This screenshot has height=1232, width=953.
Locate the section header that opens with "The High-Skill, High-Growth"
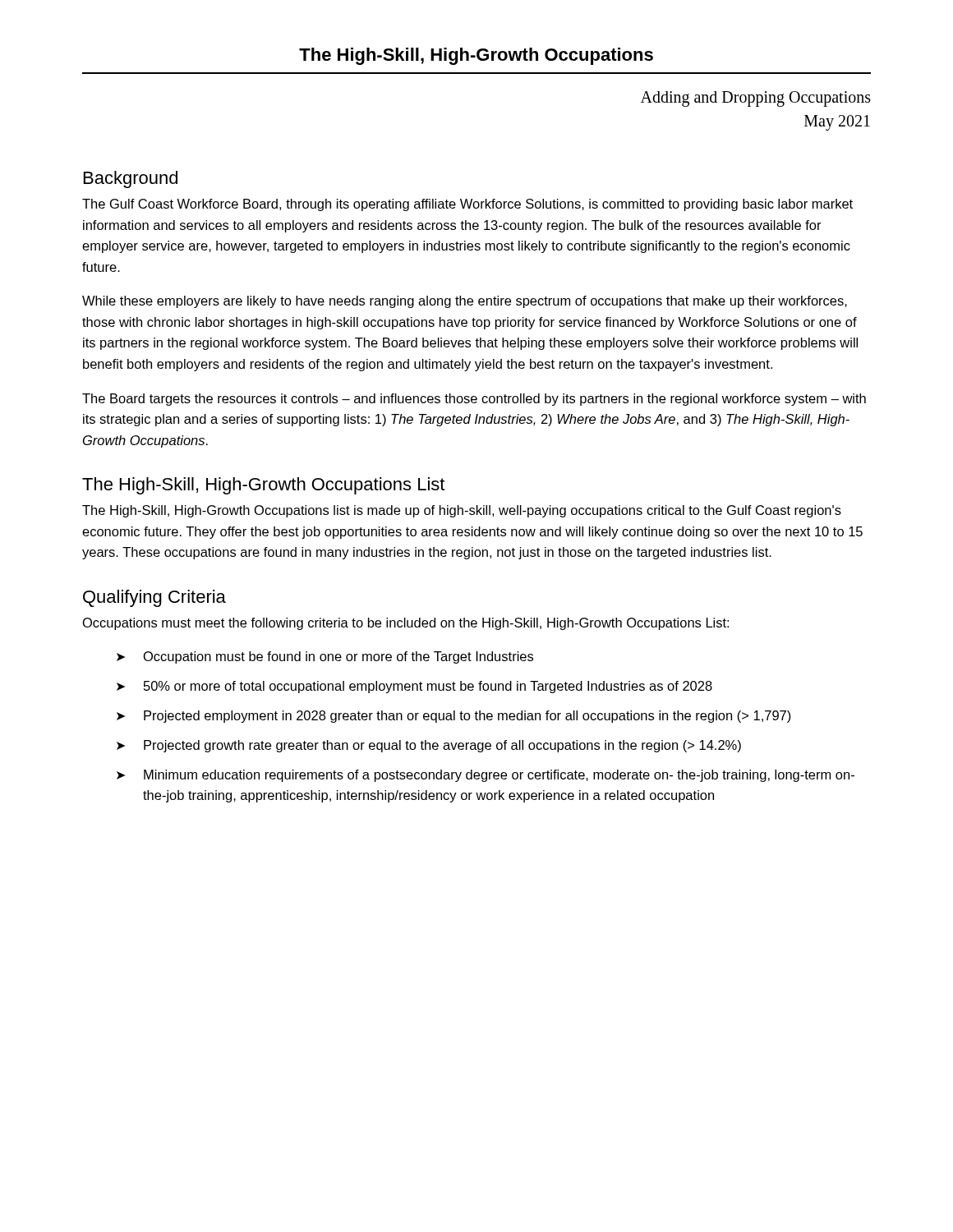(263, 484)
